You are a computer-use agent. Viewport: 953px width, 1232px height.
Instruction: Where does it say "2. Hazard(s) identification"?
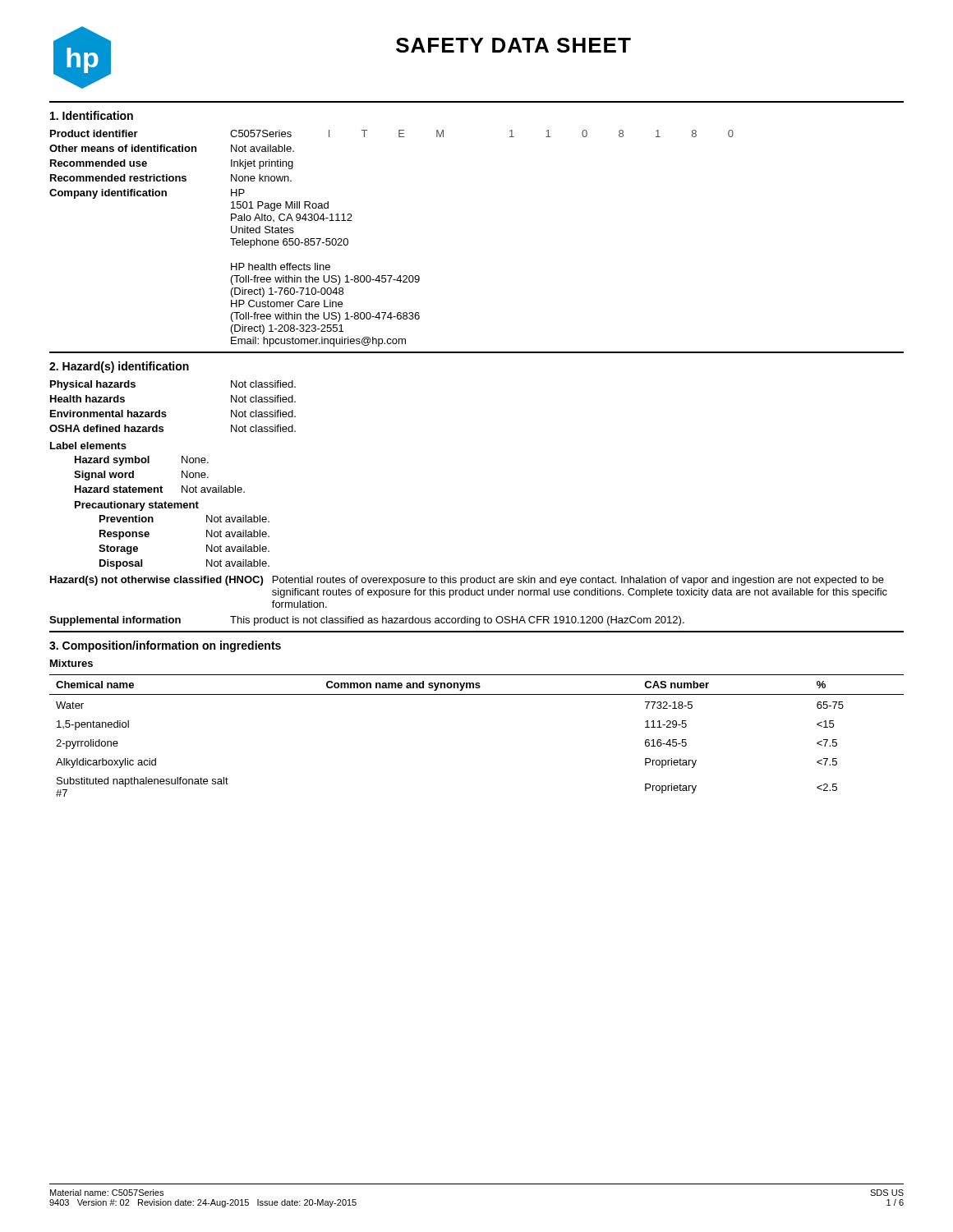(x=119, y=366)
